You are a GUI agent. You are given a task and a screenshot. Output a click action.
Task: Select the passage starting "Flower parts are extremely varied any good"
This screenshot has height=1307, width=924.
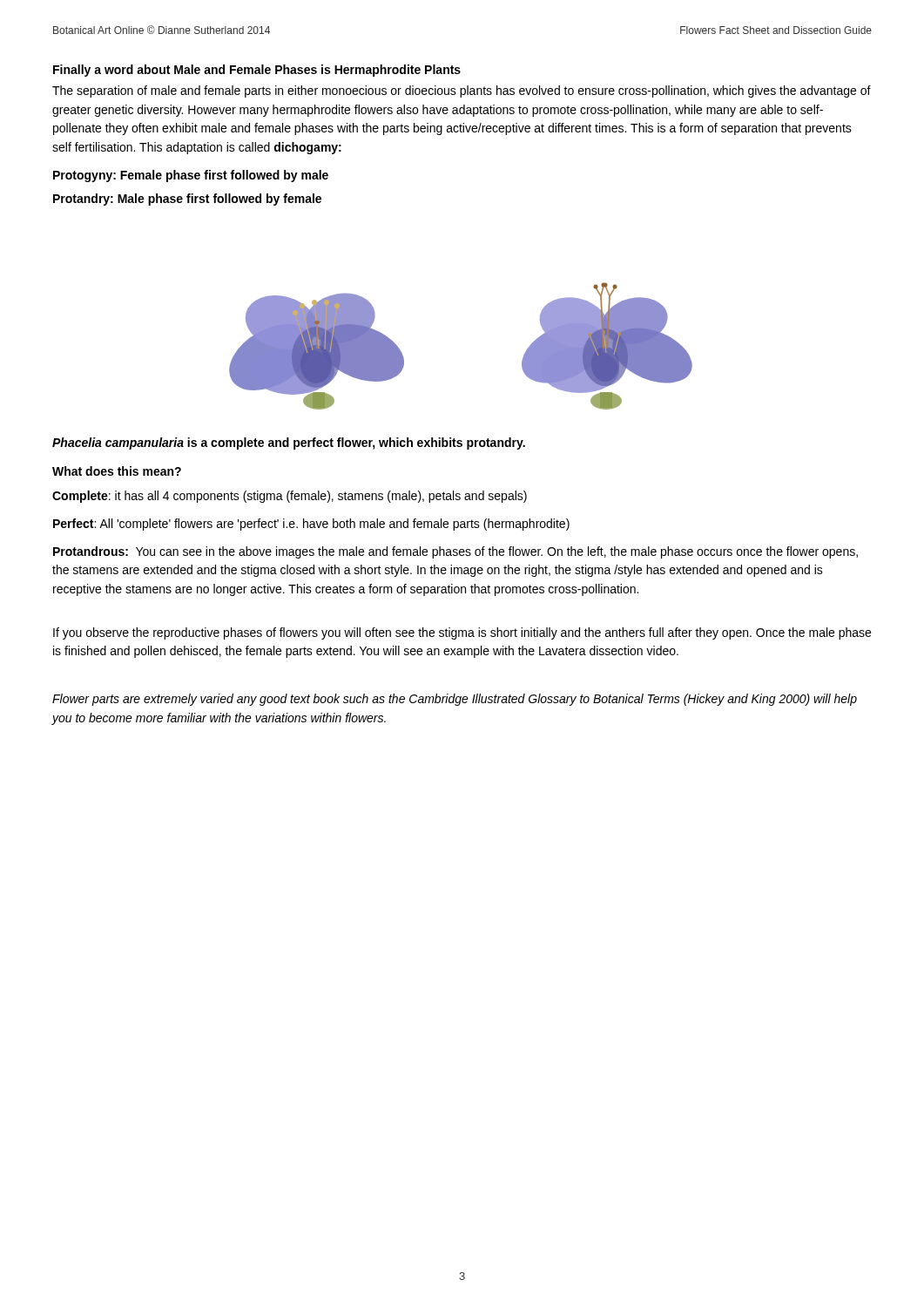click(x=455, y=709)
